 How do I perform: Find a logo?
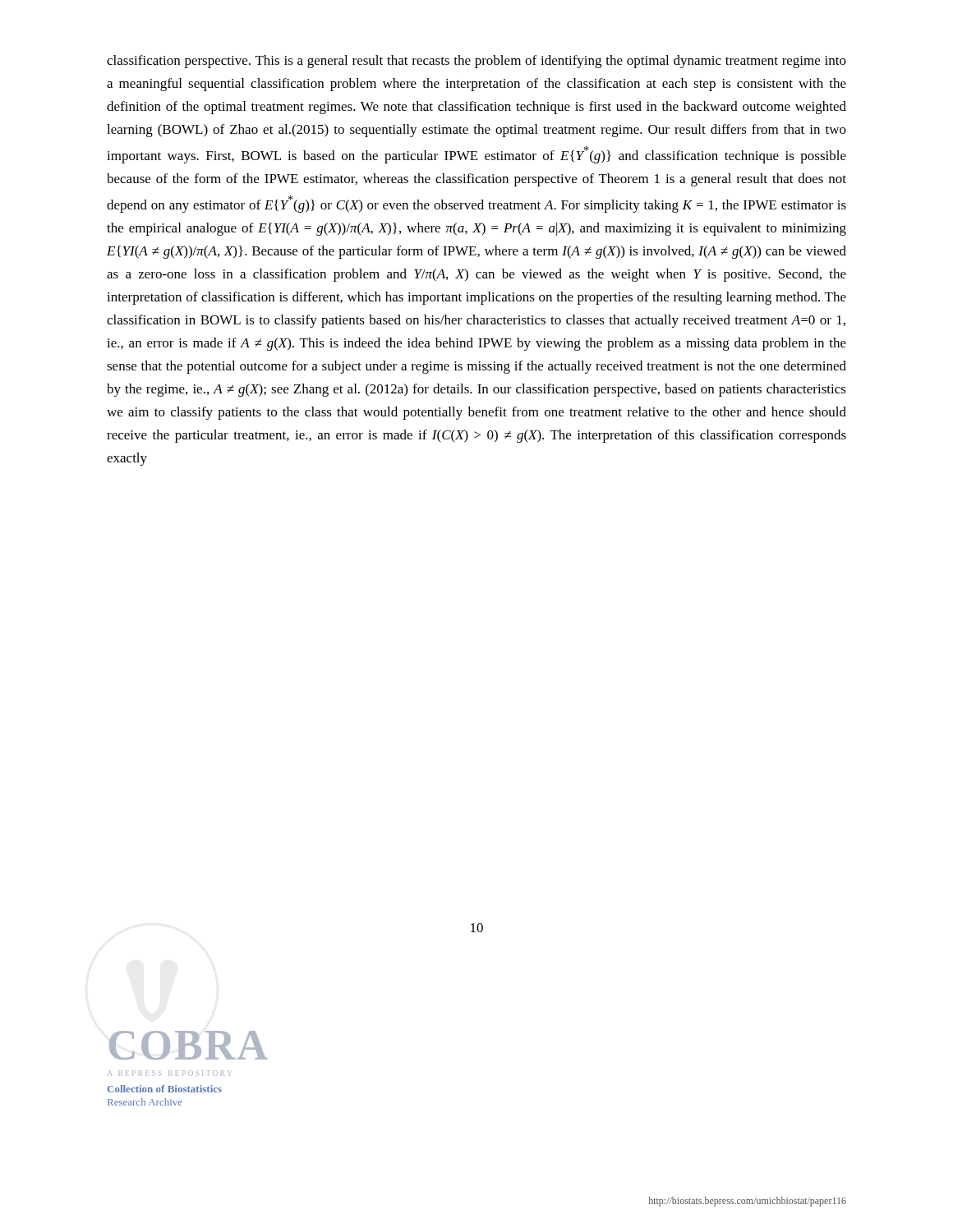coord(189,1066)
